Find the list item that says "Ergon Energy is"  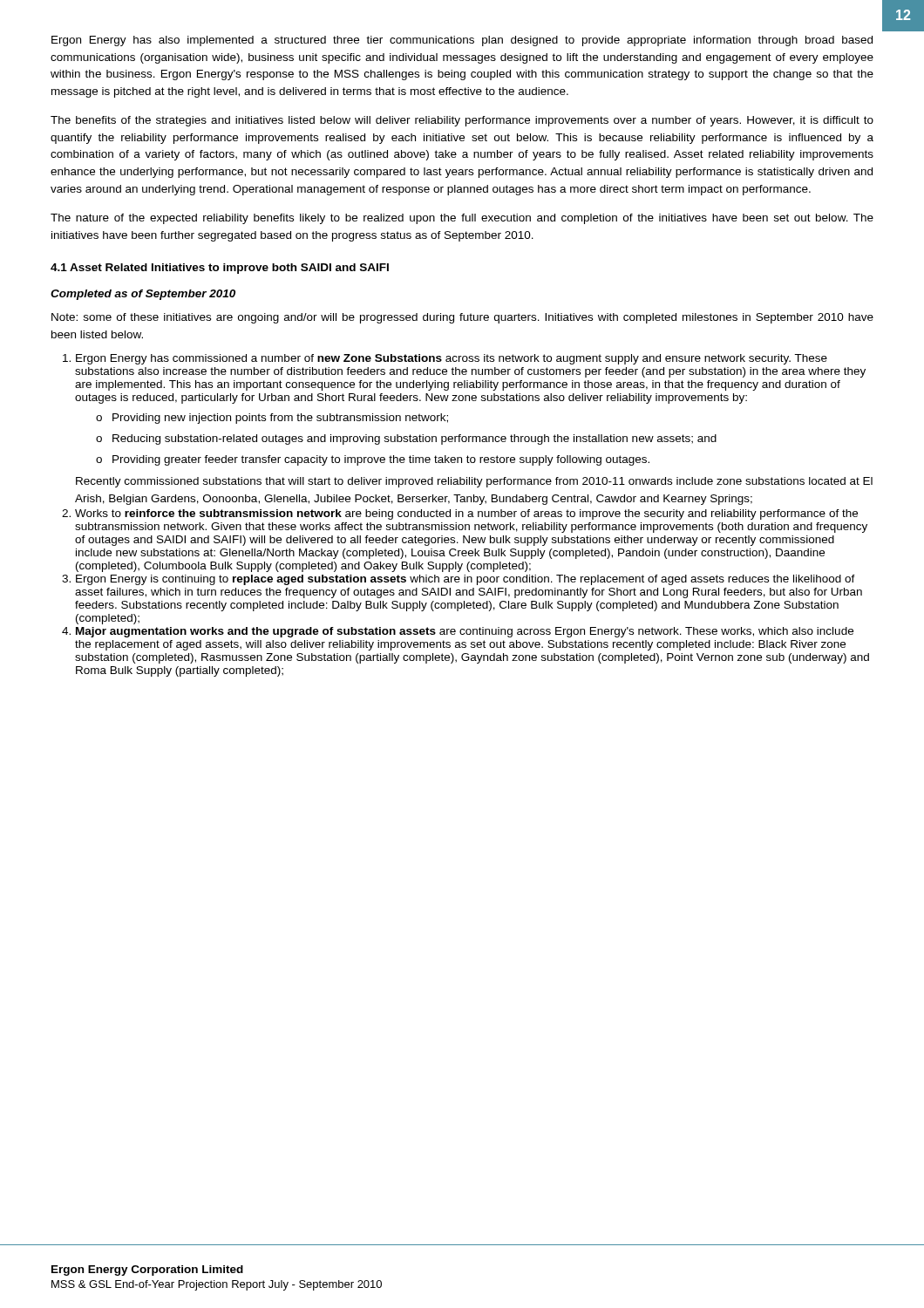click(474, 598)
